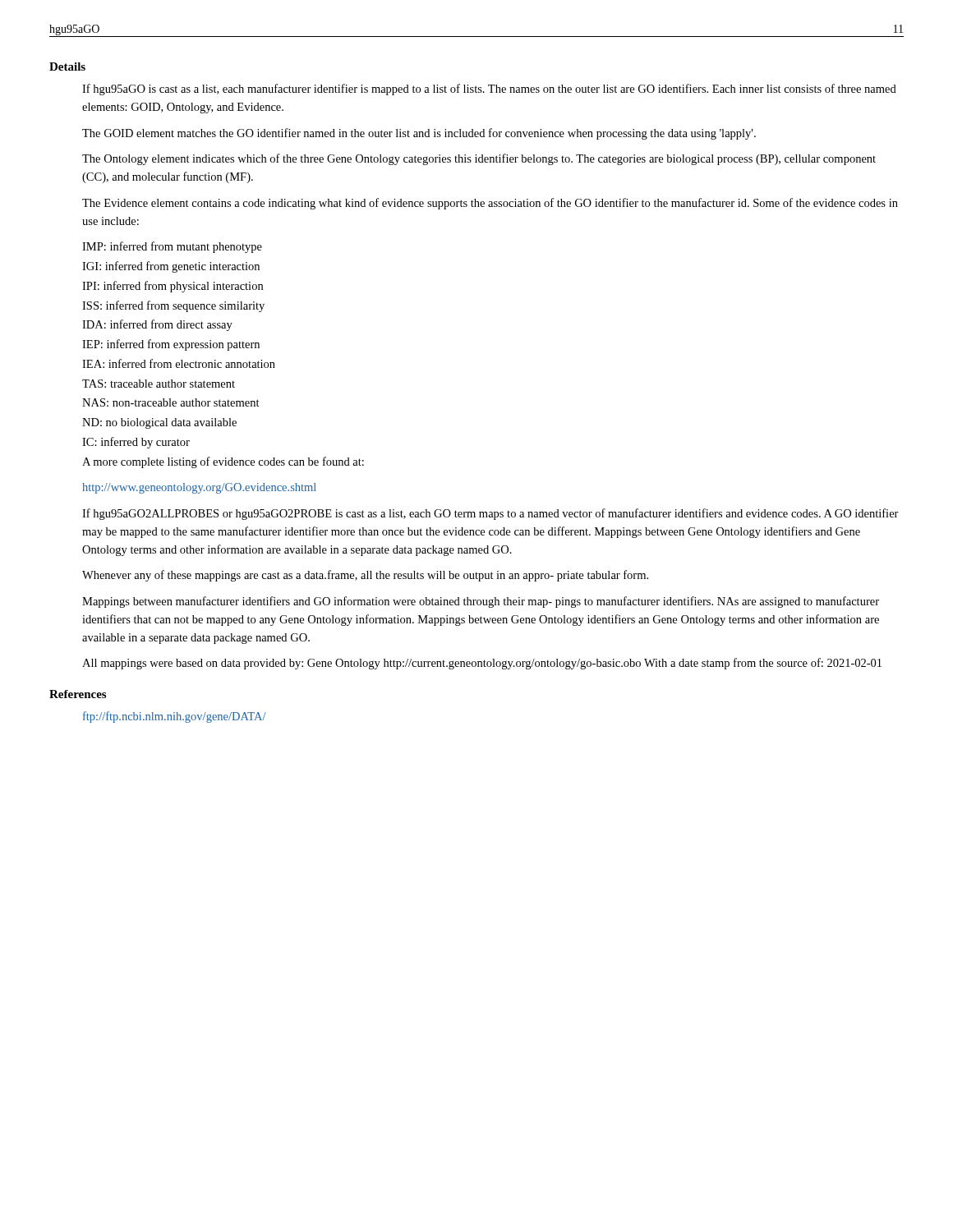Point to "TAS: traceable author statement"

coord(159,383)
